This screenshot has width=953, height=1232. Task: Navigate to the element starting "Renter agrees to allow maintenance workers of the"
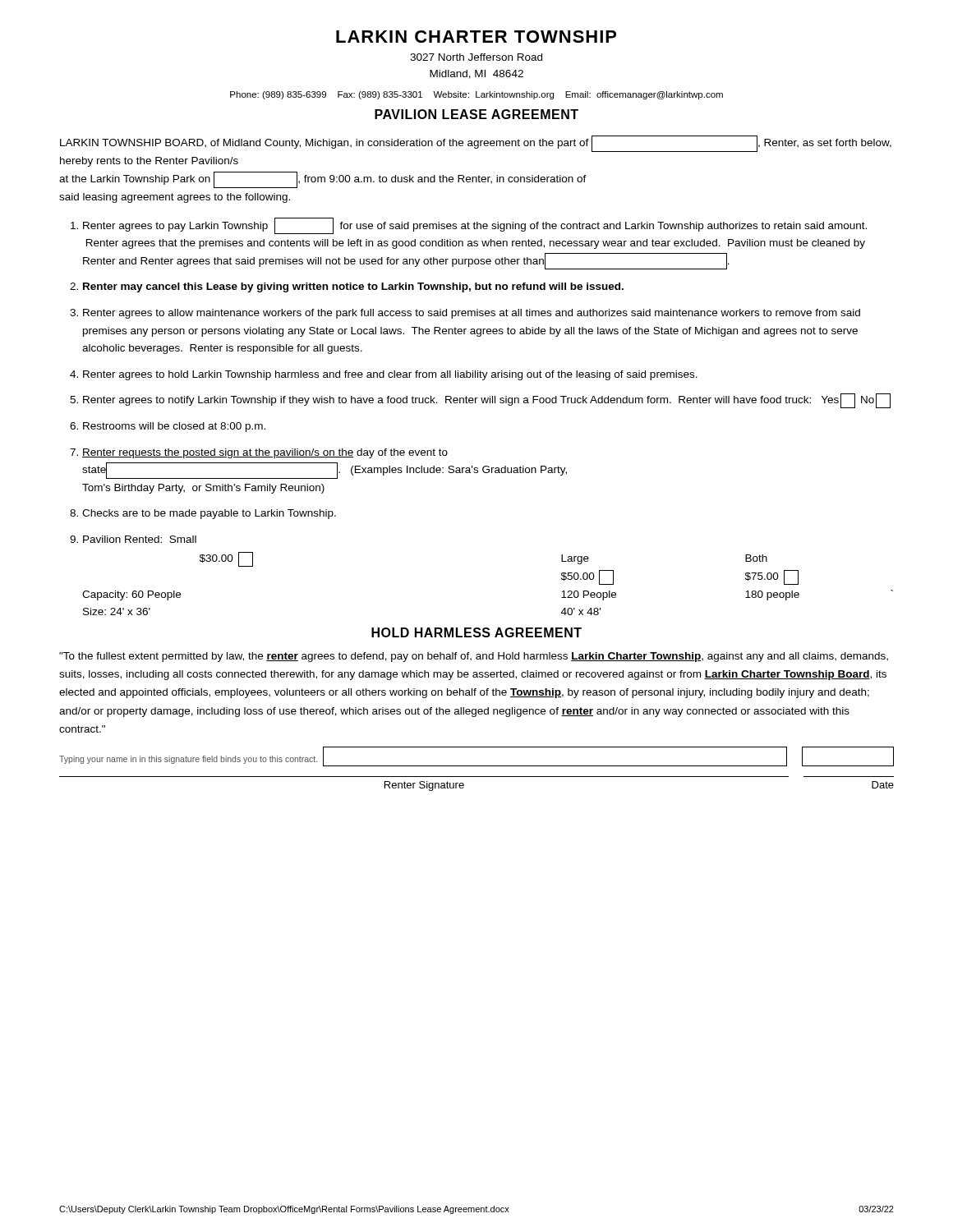coord(471,330)
